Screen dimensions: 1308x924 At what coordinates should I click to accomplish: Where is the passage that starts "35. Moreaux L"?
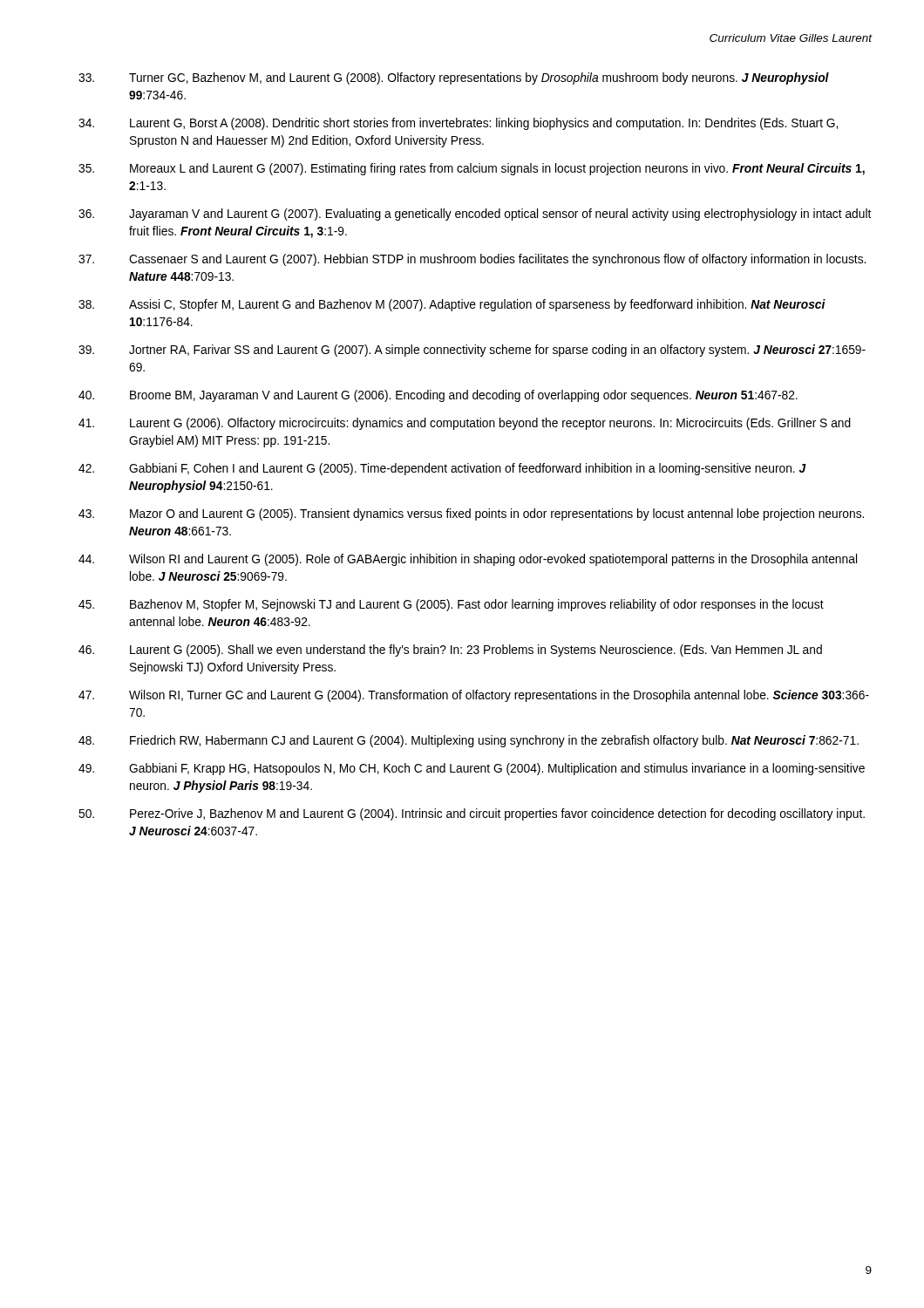pyautogui.click(x=475, y=178)
